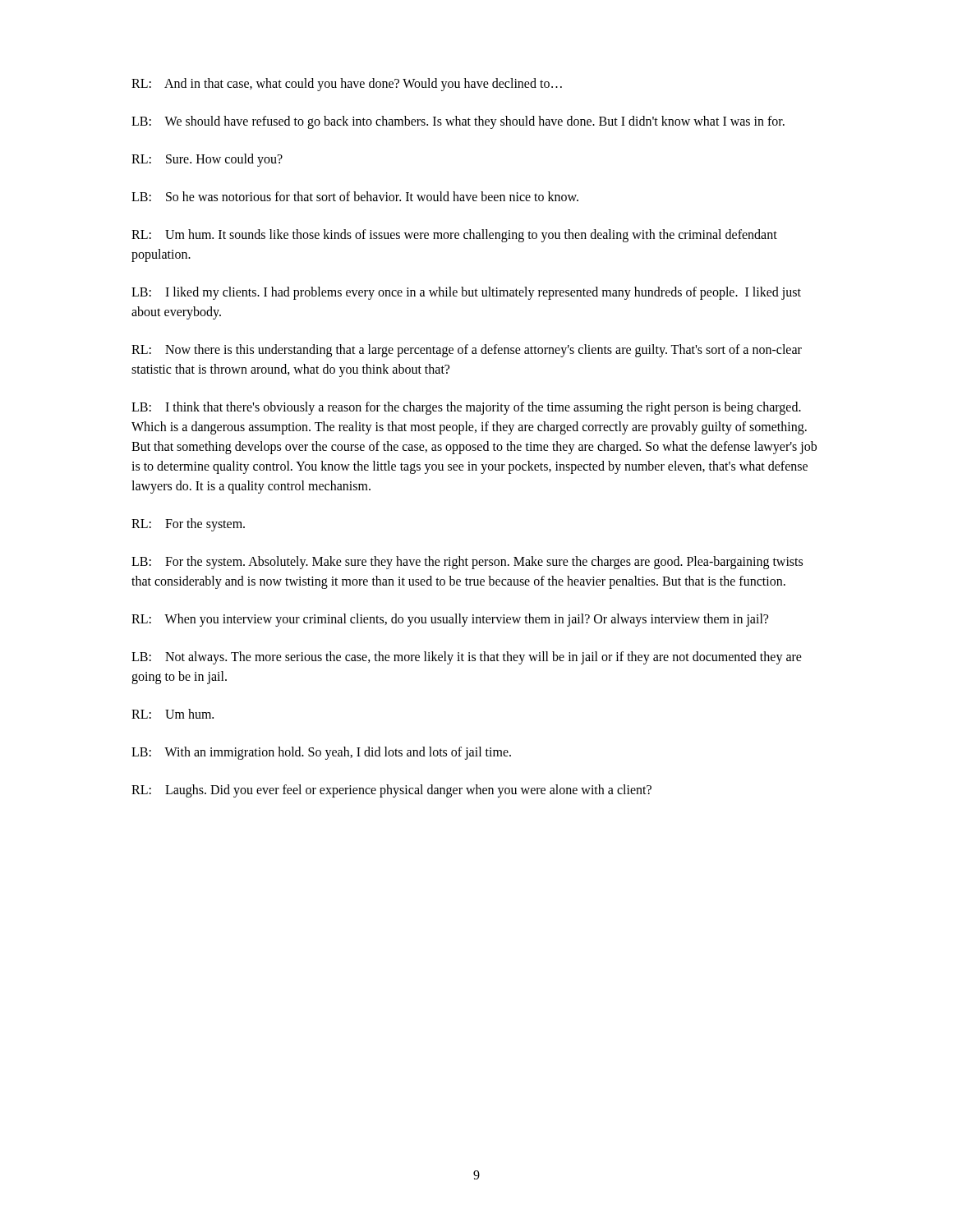Click on the text starting "LB: With an immigration hold. So yeah, I"
This screenshot has height=1232, width=953.
(322, 752)
